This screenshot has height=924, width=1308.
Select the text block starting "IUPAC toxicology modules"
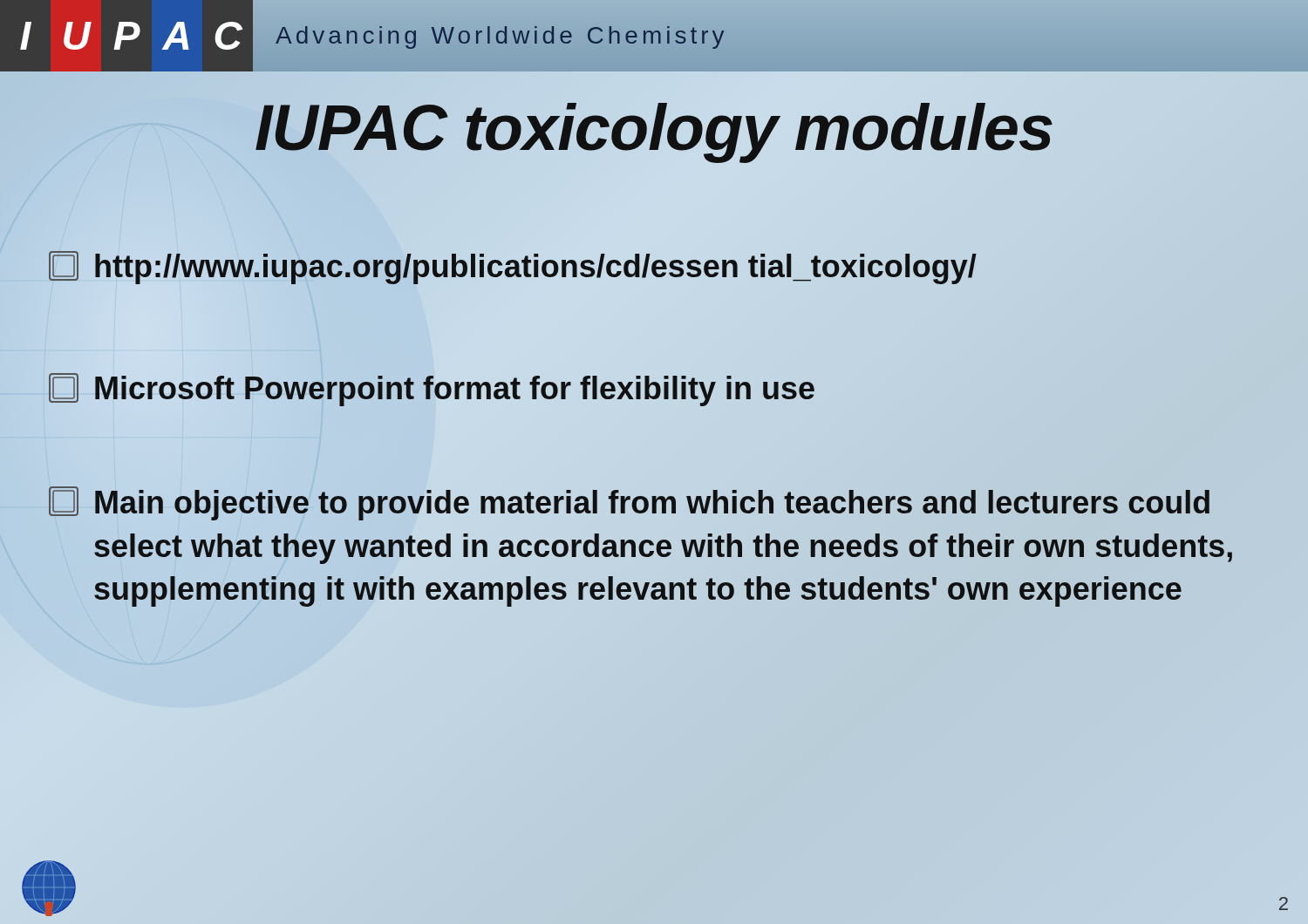click(x=654, y=128)
